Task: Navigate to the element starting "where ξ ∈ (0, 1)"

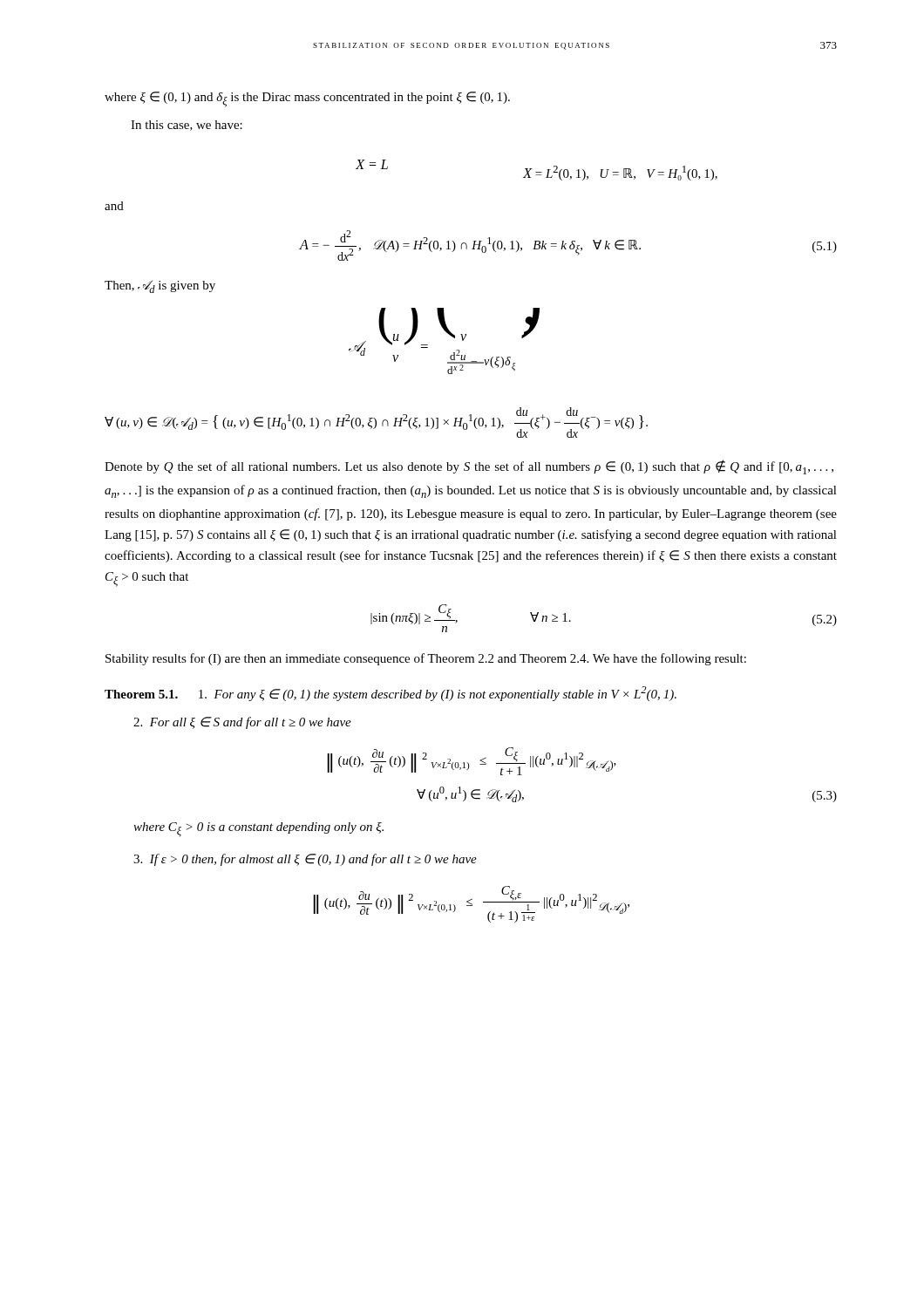Action: pyautogui.click(x=308, y=99)
